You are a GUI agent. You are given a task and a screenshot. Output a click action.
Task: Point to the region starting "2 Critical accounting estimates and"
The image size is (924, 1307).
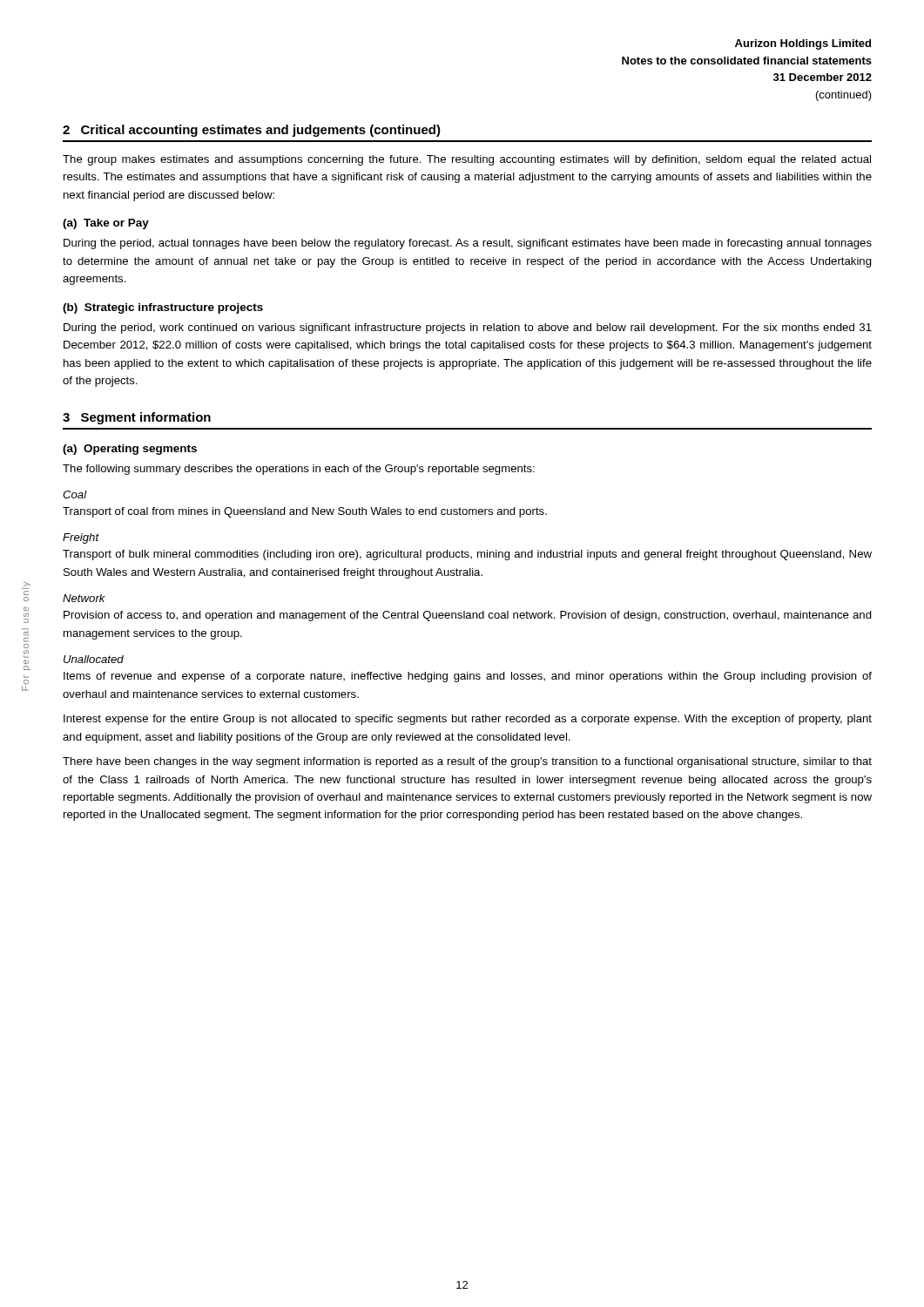tap(252, 129)
